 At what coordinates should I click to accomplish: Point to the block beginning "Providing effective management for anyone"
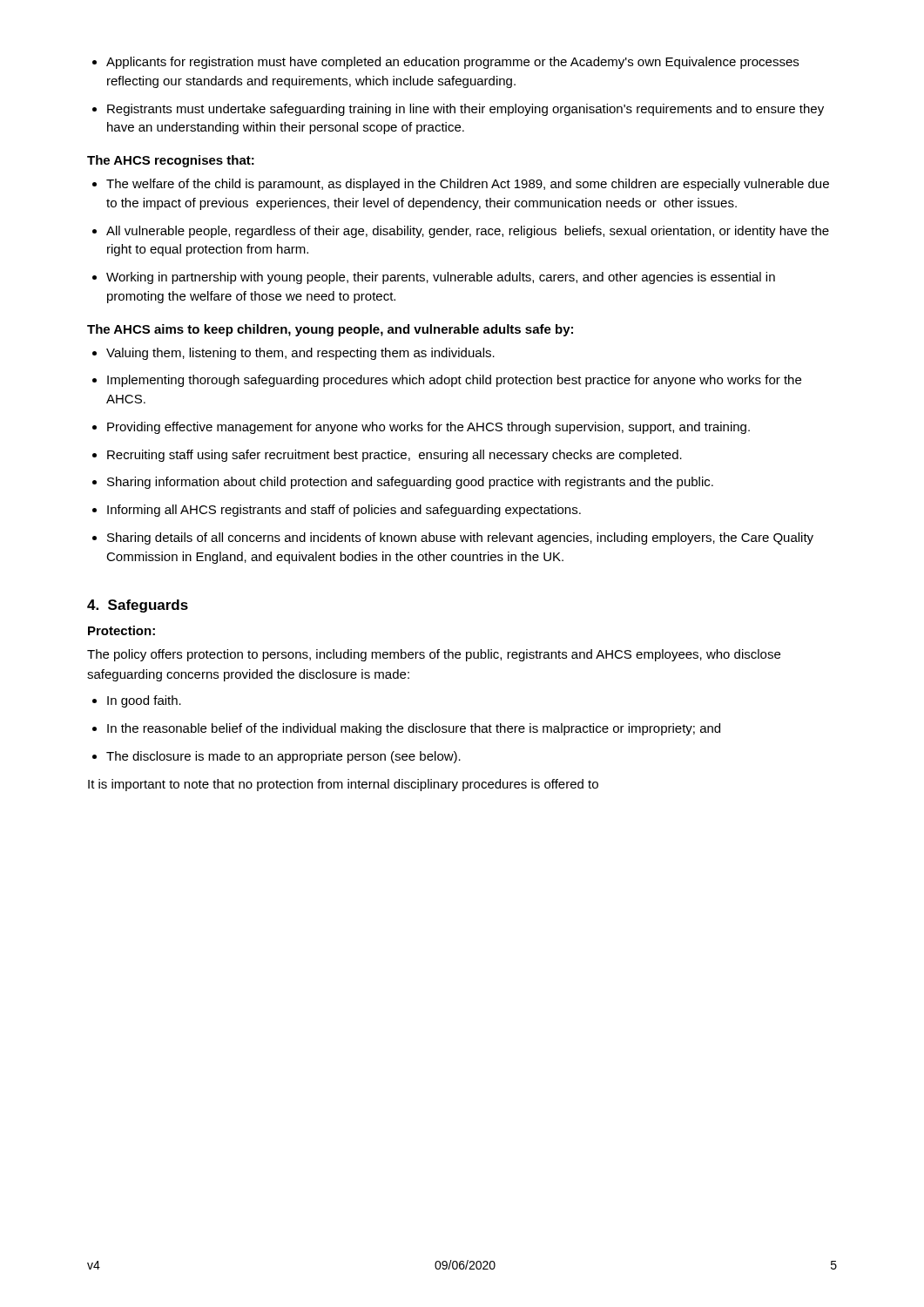[462, 427]
